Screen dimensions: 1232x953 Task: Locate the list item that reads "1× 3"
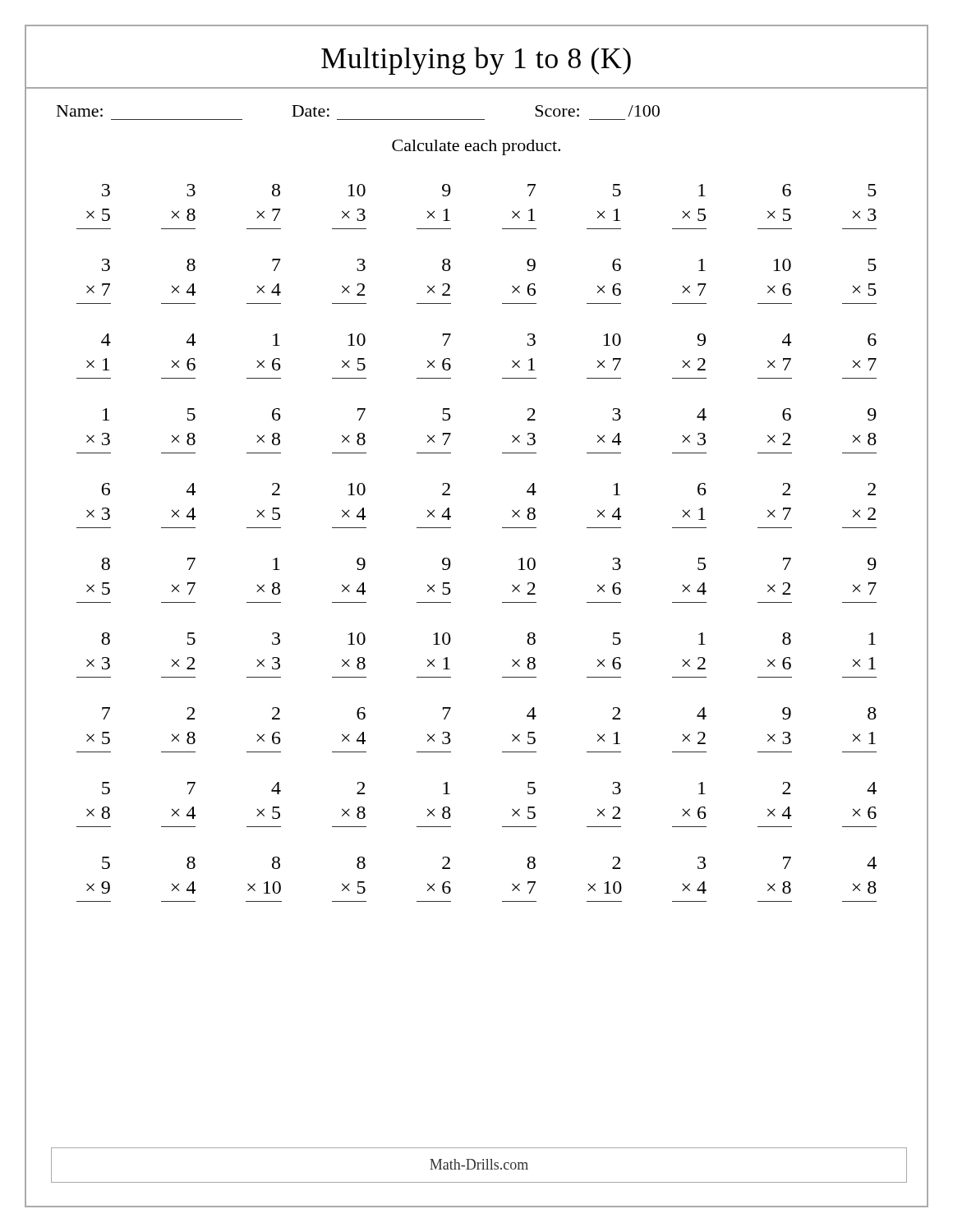click(x=93, y=428)
